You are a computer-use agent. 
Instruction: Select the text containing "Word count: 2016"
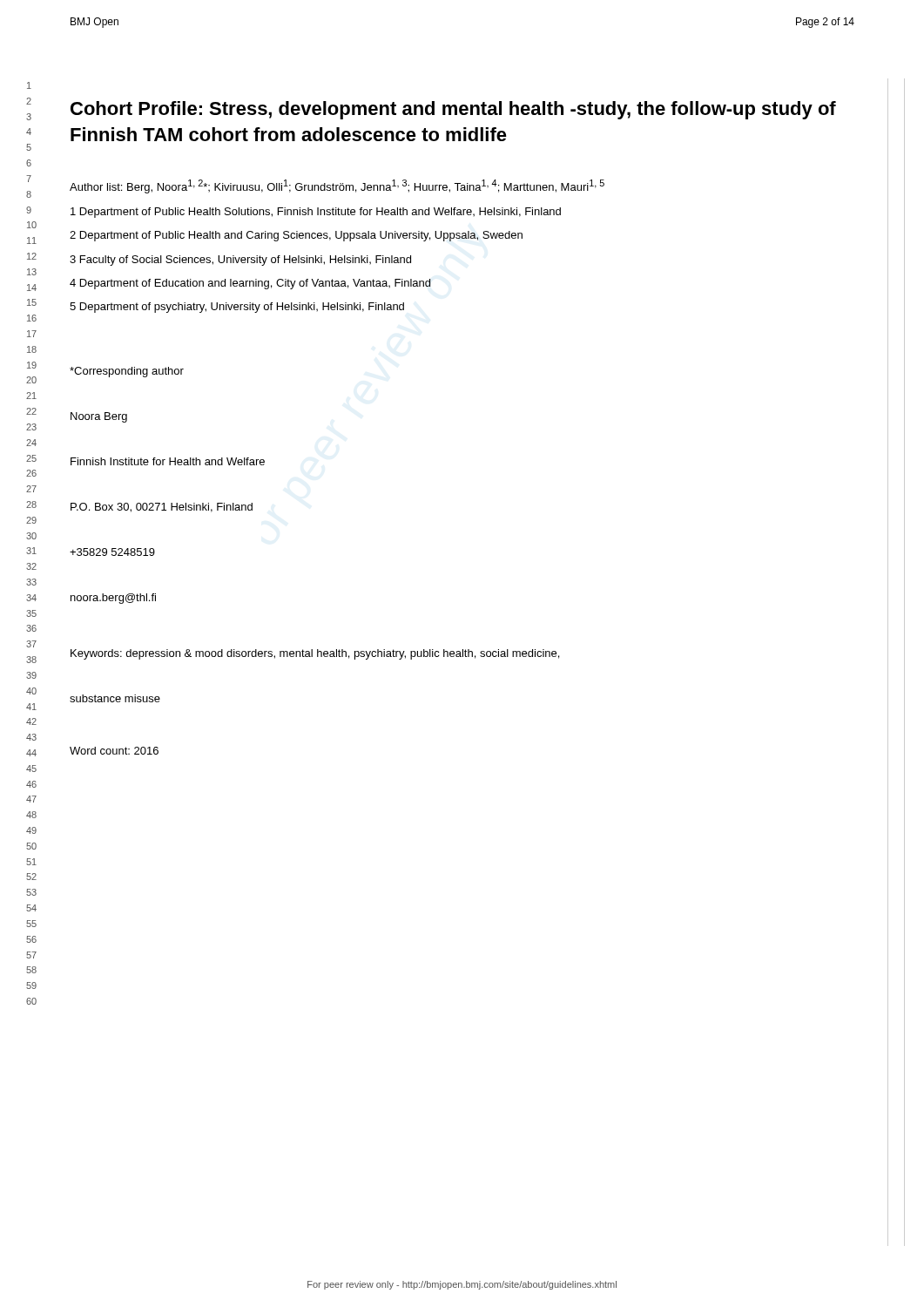114,751
